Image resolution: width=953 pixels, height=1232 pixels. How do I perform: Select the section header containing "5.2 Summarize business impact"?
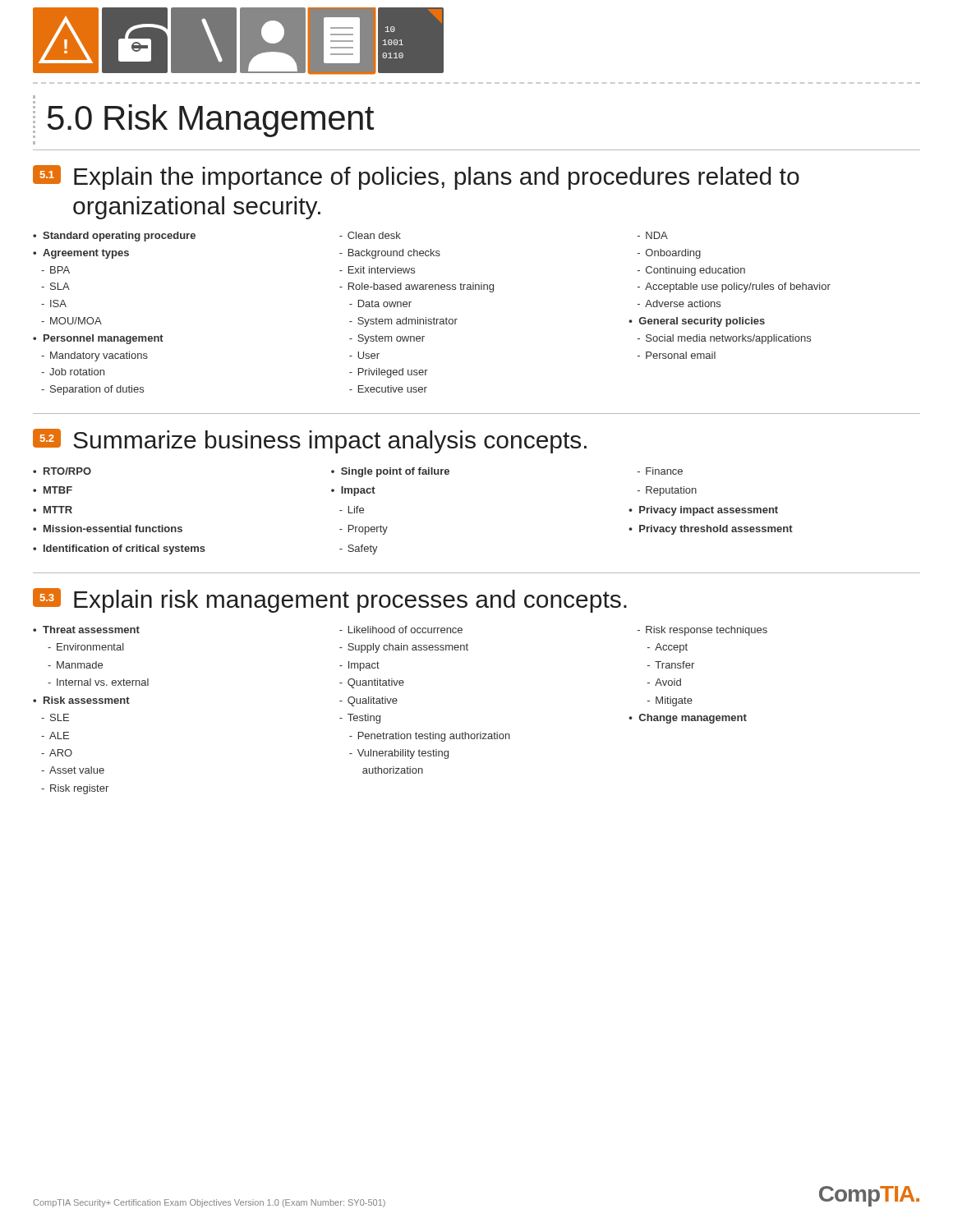[x=476, y=440]
